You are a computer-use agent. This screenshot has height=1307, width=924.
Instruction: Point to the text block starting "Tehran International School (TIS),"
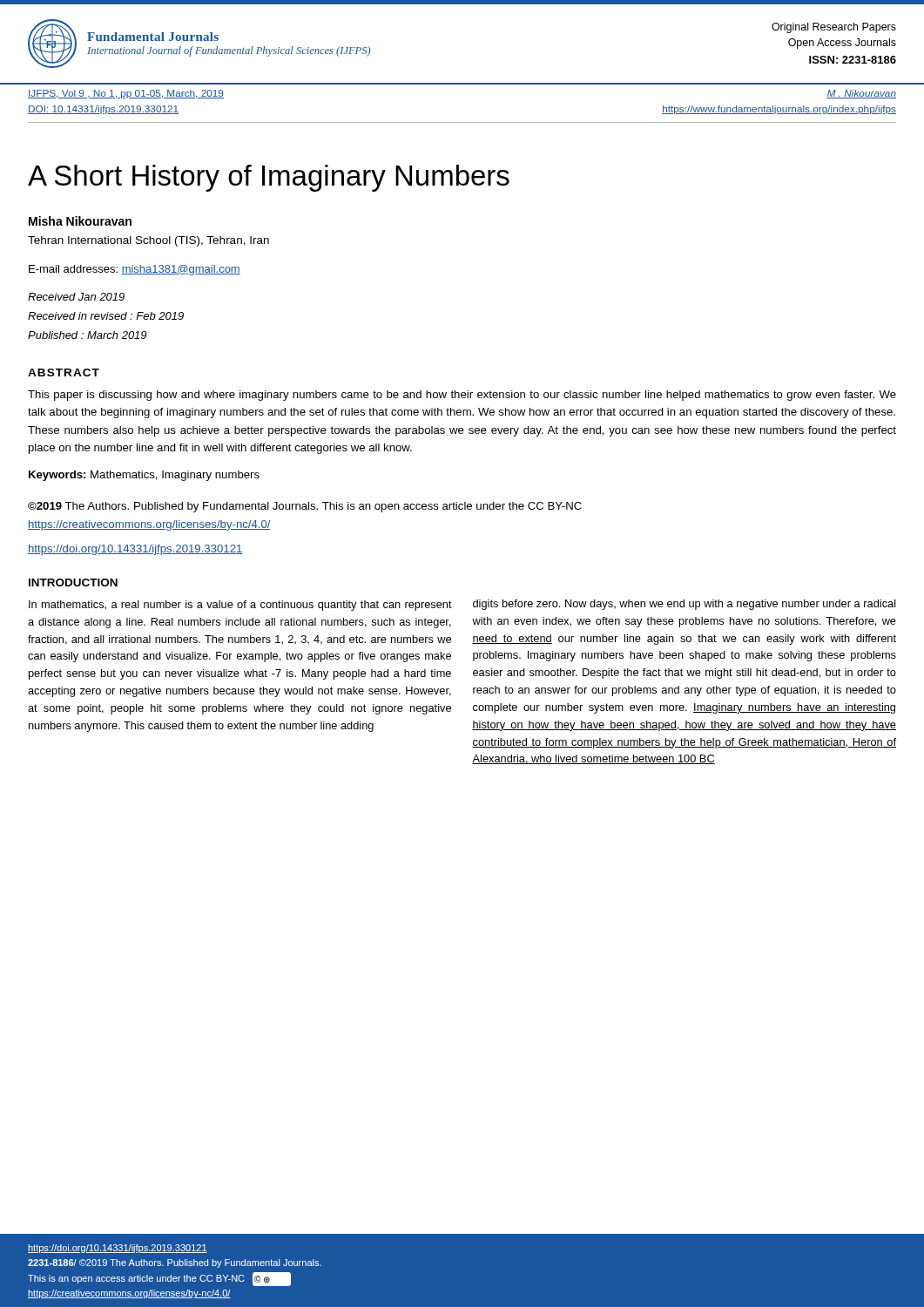click(149, 240)
